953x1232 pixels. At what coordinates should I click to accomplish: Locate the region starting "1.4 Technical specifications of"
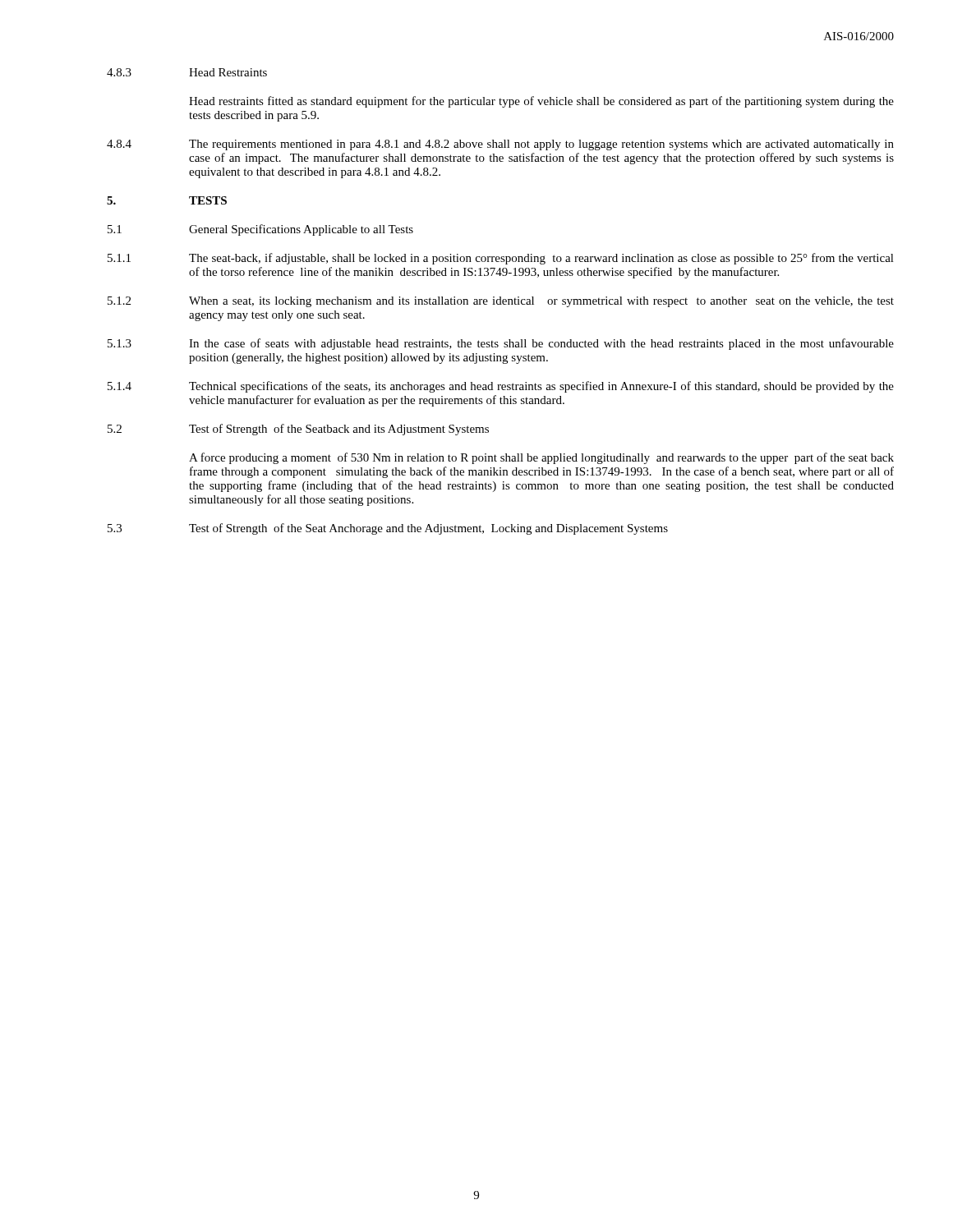click(x=500, y=393)
